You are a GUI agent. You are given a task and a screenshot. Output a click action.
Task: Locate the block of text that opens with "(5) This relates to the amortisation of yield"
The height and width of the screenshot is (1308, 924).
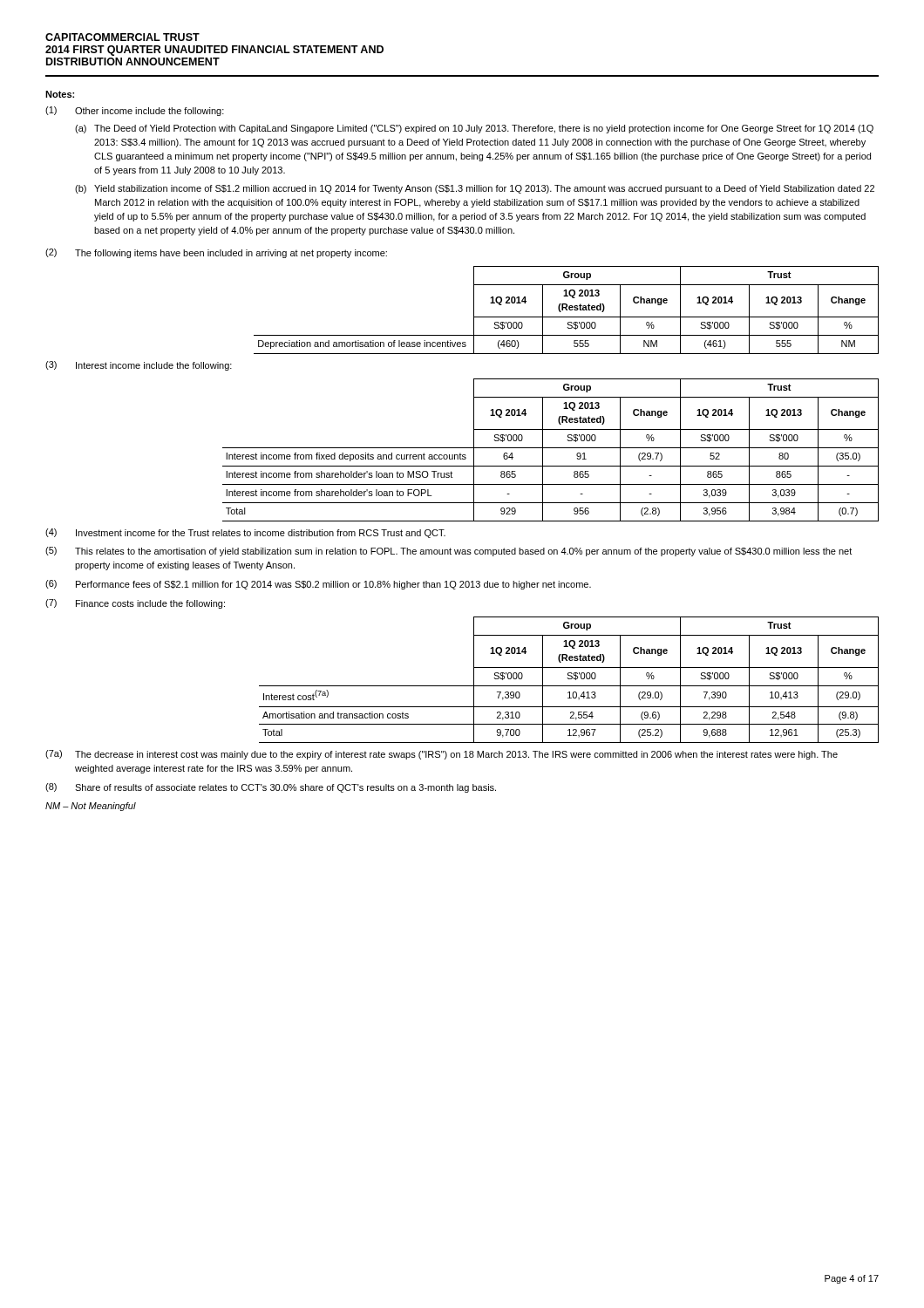coord(462,559)
